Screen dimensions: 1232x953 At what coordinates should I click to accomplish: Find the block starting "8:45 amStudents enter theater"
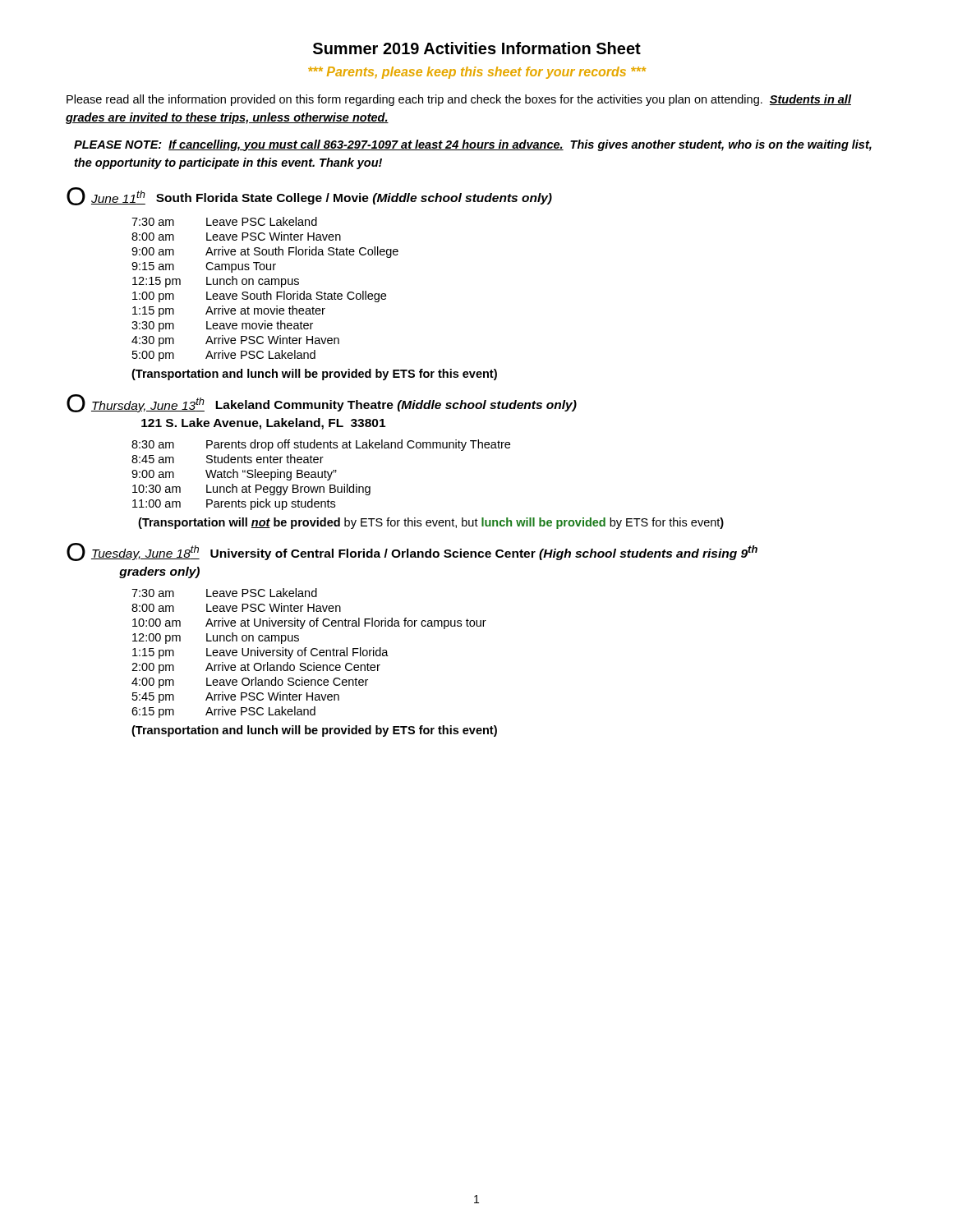pos(321,459)
